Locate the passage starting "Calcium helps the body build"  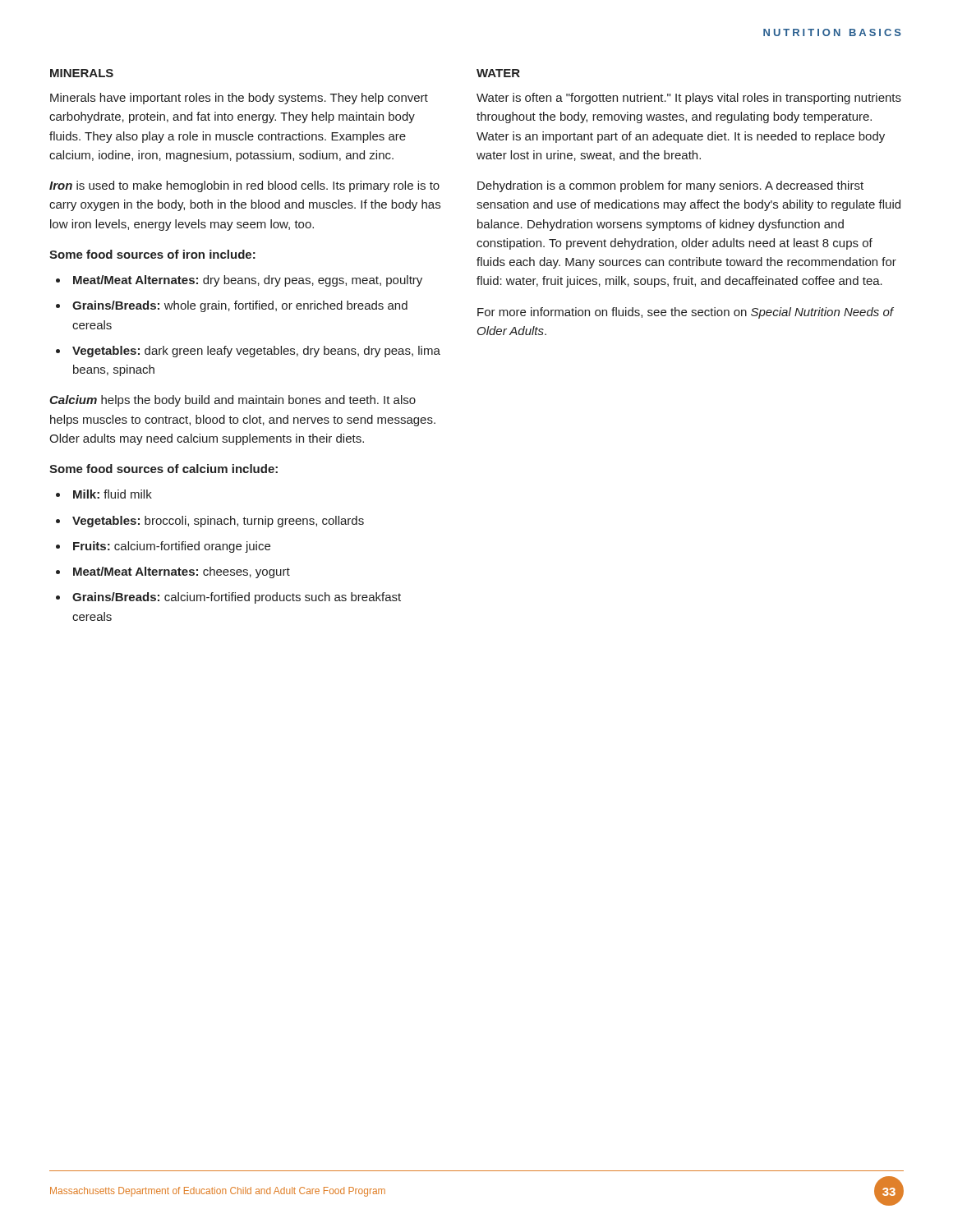pyautogui.click(x=243, y=419)
